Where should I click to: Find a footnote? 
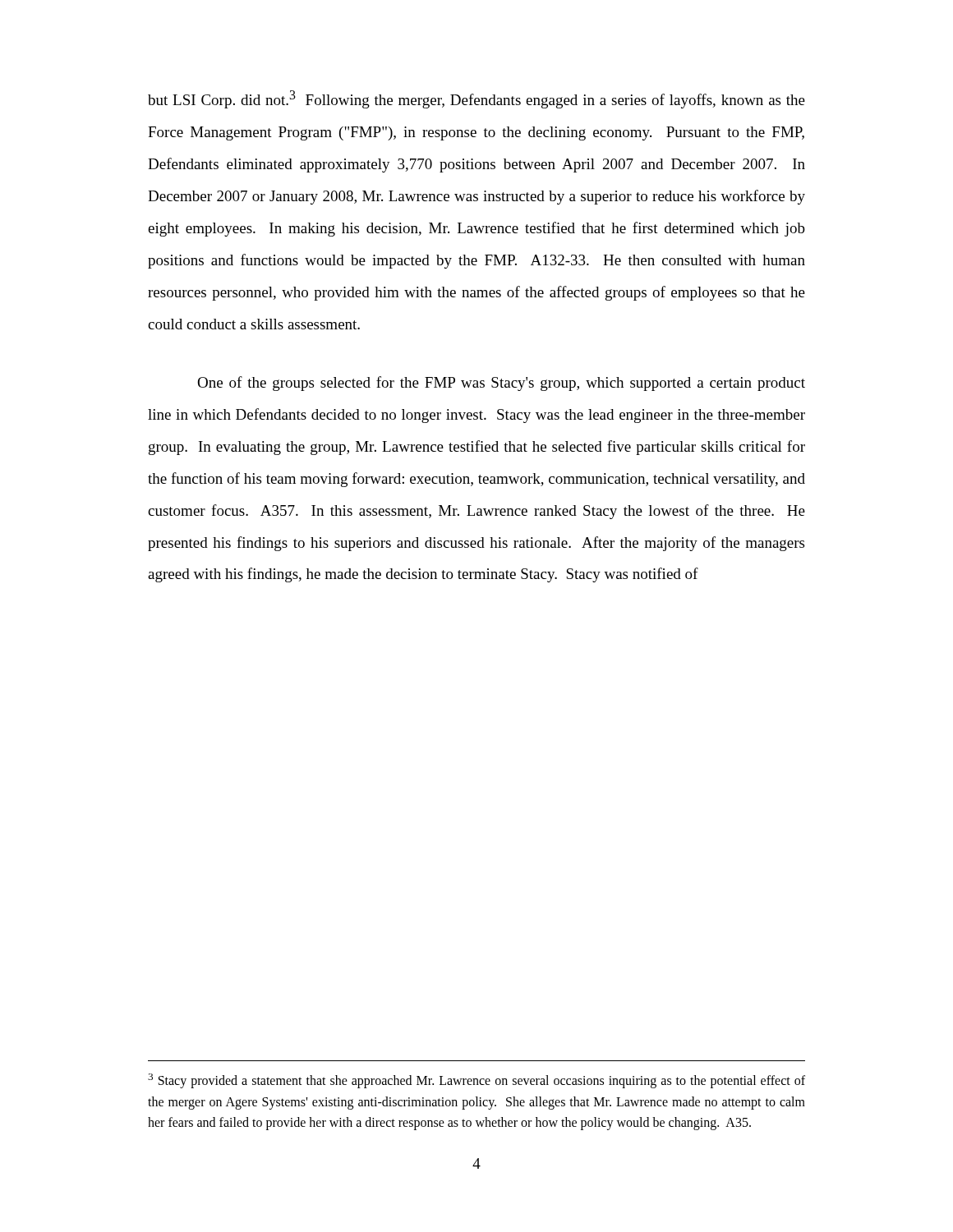pos(476,1101)
